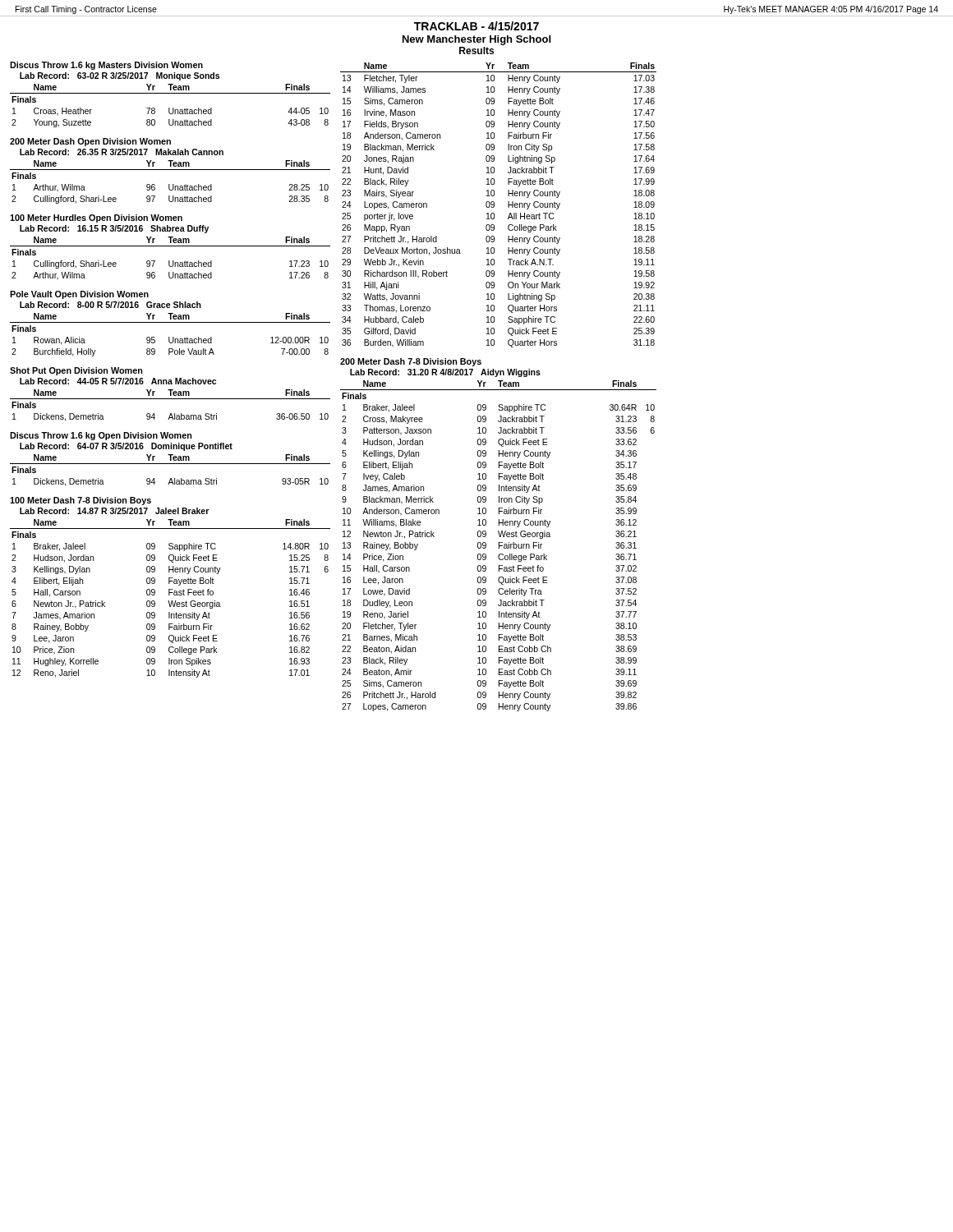Click on the section header with the text "Pole Vault Open Division Women"

coord(79,294)
